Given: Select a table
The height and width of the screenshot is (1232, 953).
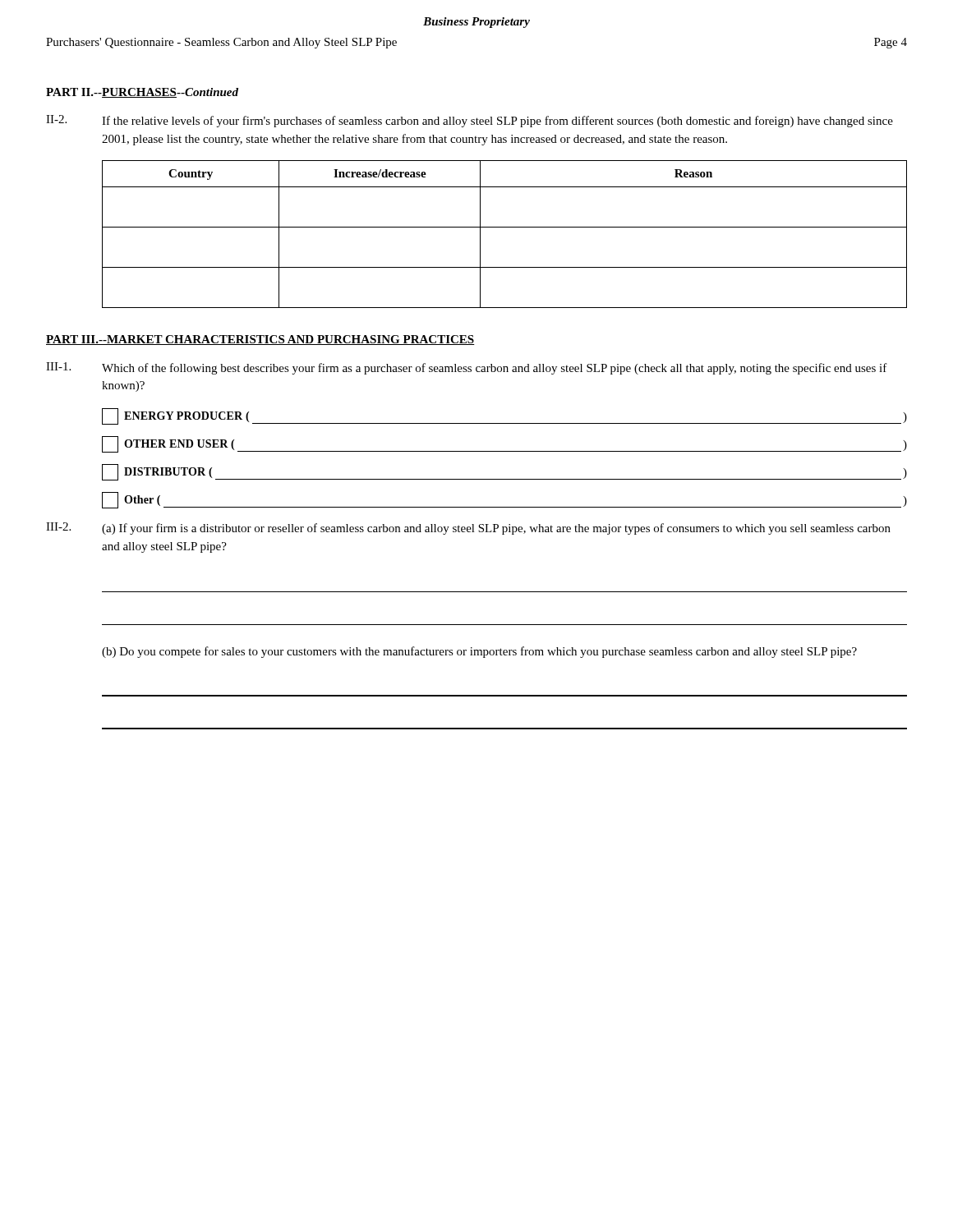Looking at the screenshot, I should tap(504, 234).
